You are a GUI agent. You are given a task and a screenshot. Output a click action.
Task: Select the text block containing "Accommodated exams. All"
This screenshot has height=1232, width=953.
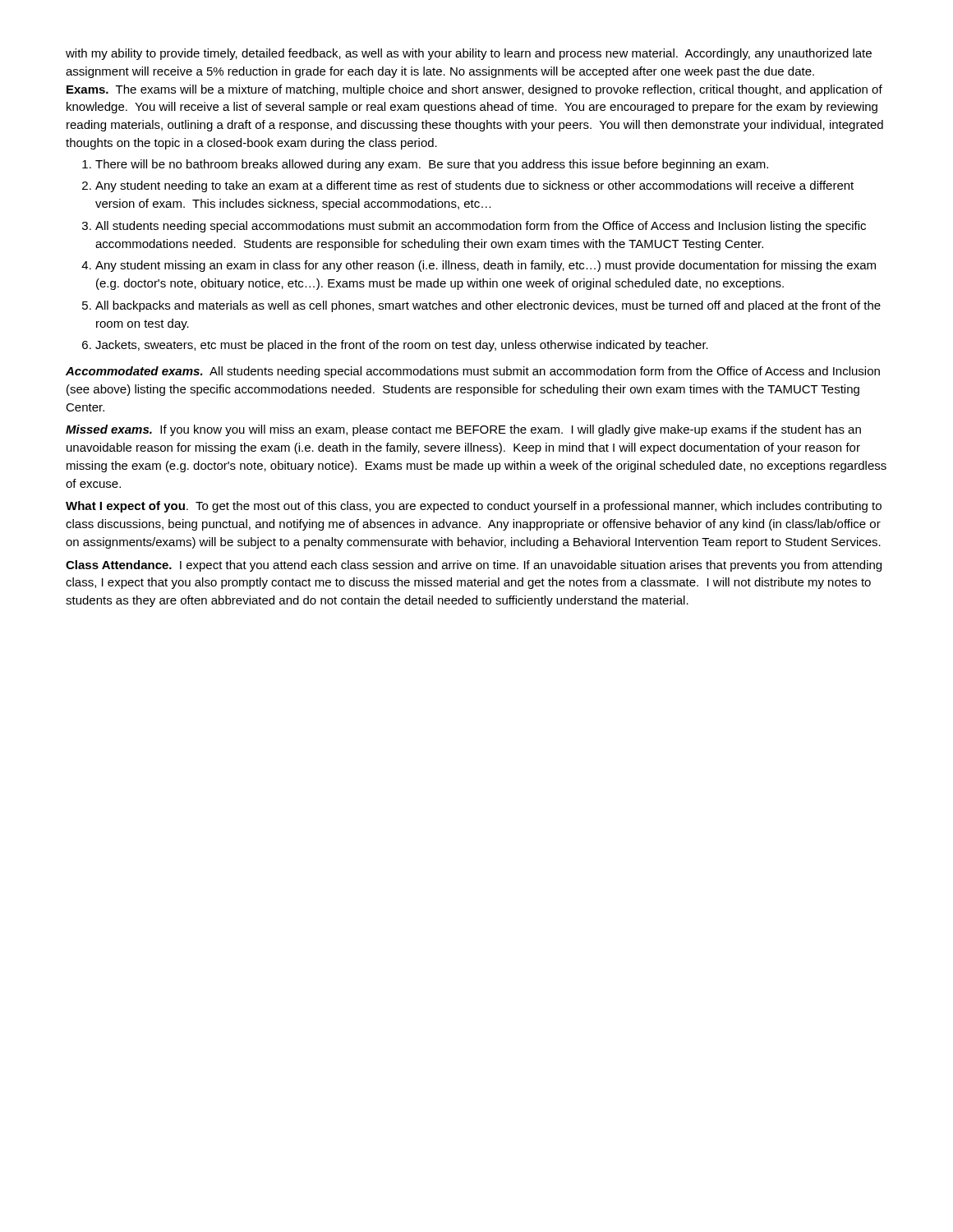pos(476,389)
